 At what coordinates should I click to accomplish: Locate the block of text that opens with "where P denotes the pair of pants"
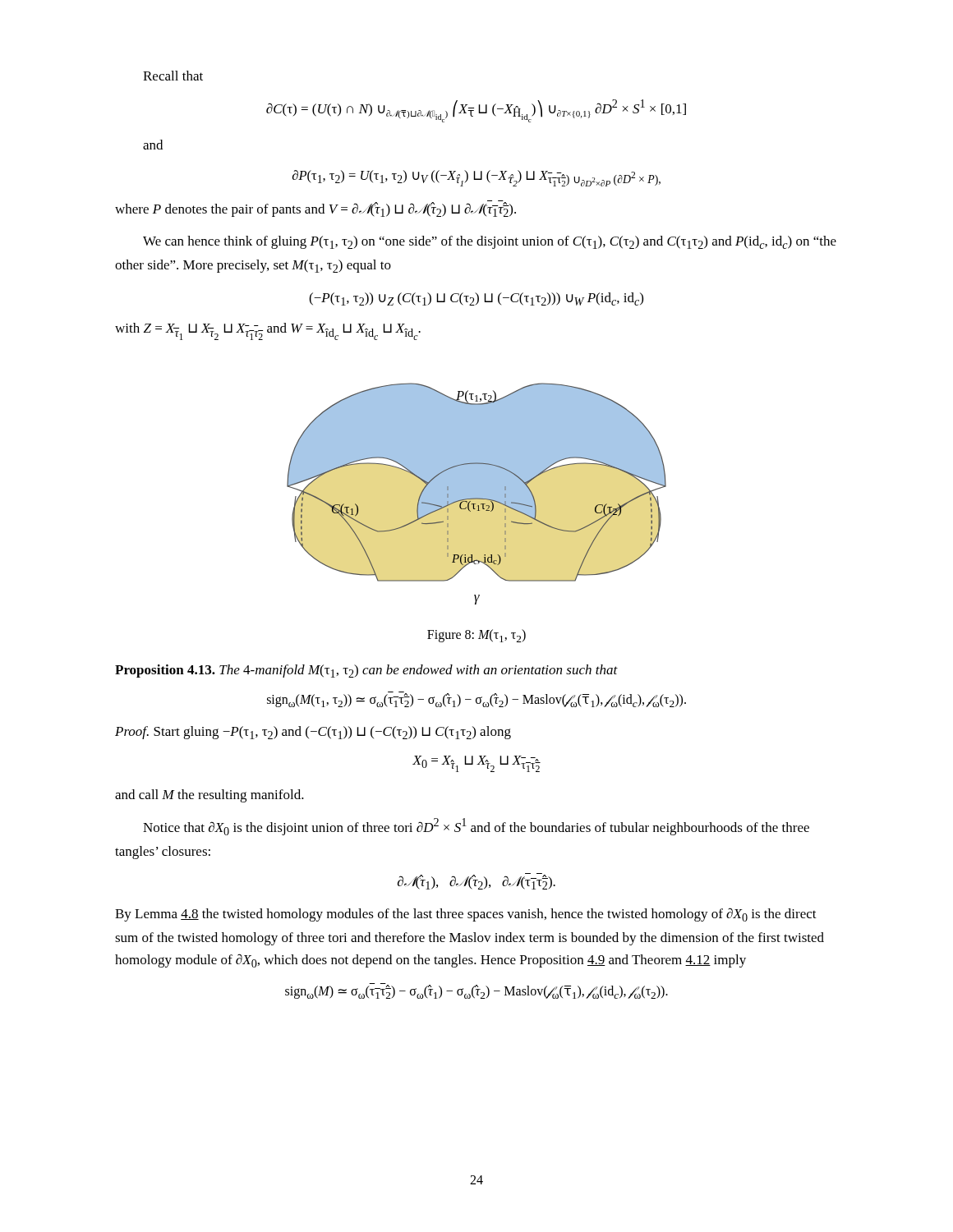316,210
